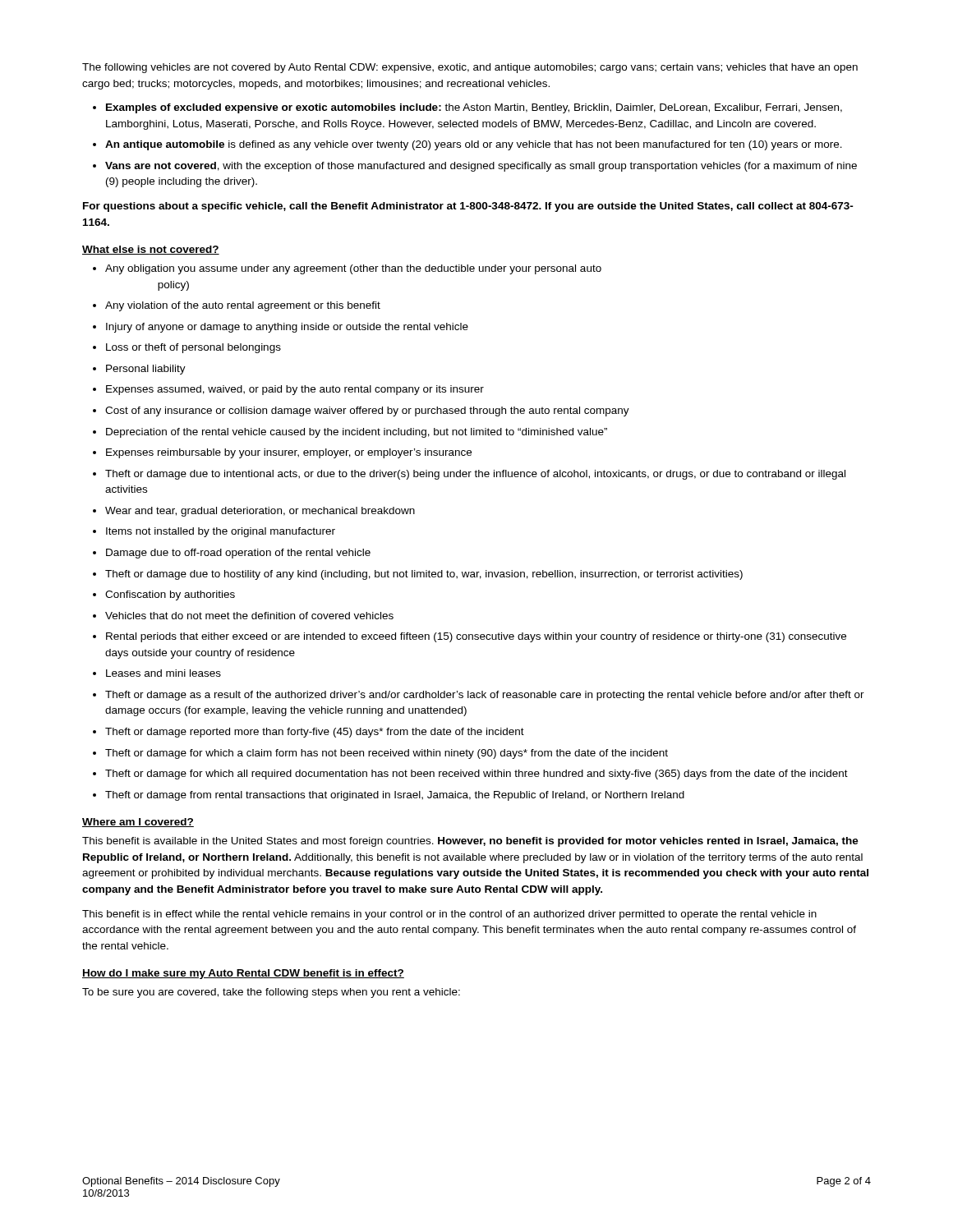Point to the block starting "Vehicles that do"
Viewport: 953px width, 1232px height.
pyautogui.click(x=249, y=615)
